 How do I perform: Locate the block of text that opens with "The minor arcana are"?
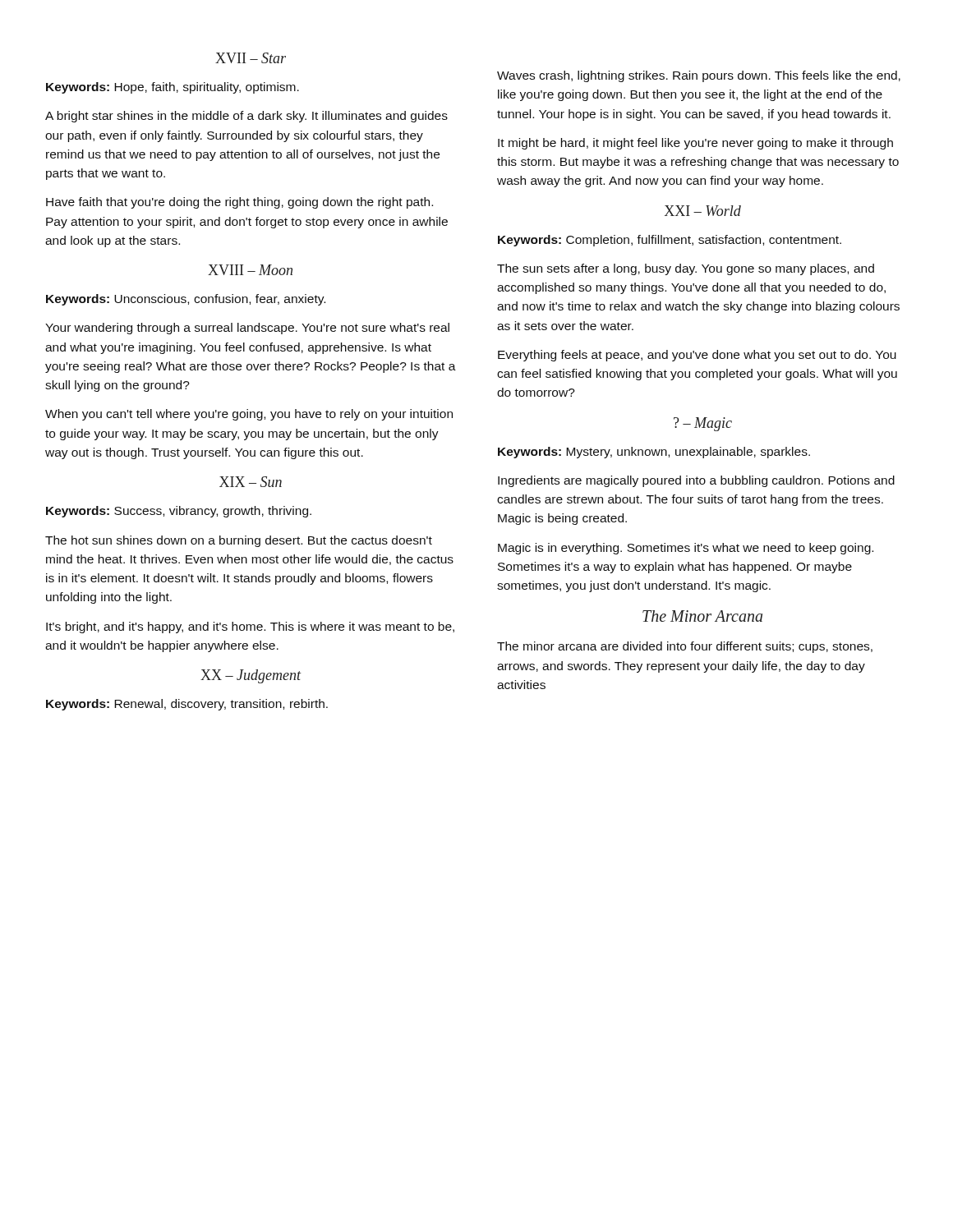(685, 665)
